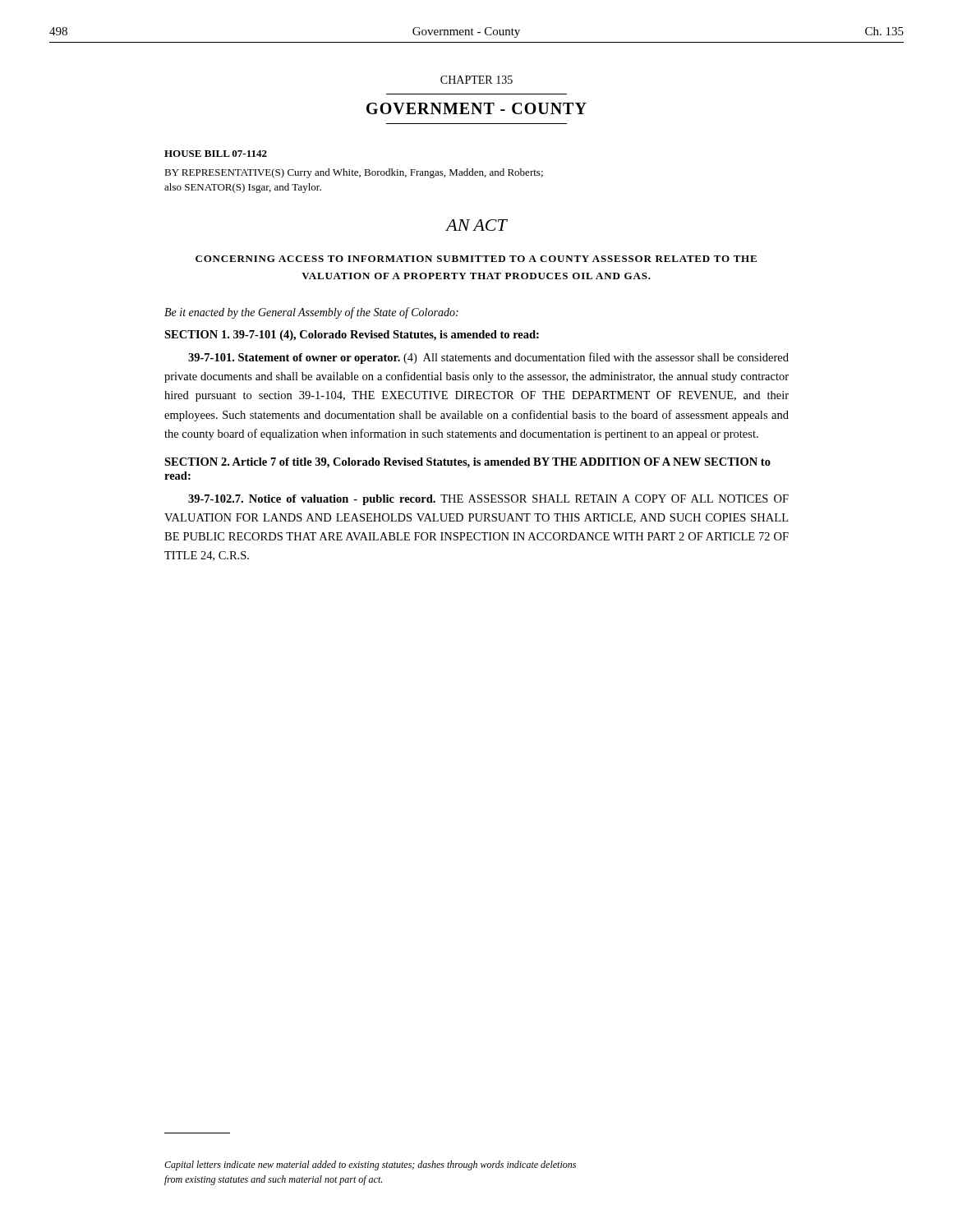953x1232 pixels.
Task: Locate the region starting "AN ACT"
Action: [476, 225]
